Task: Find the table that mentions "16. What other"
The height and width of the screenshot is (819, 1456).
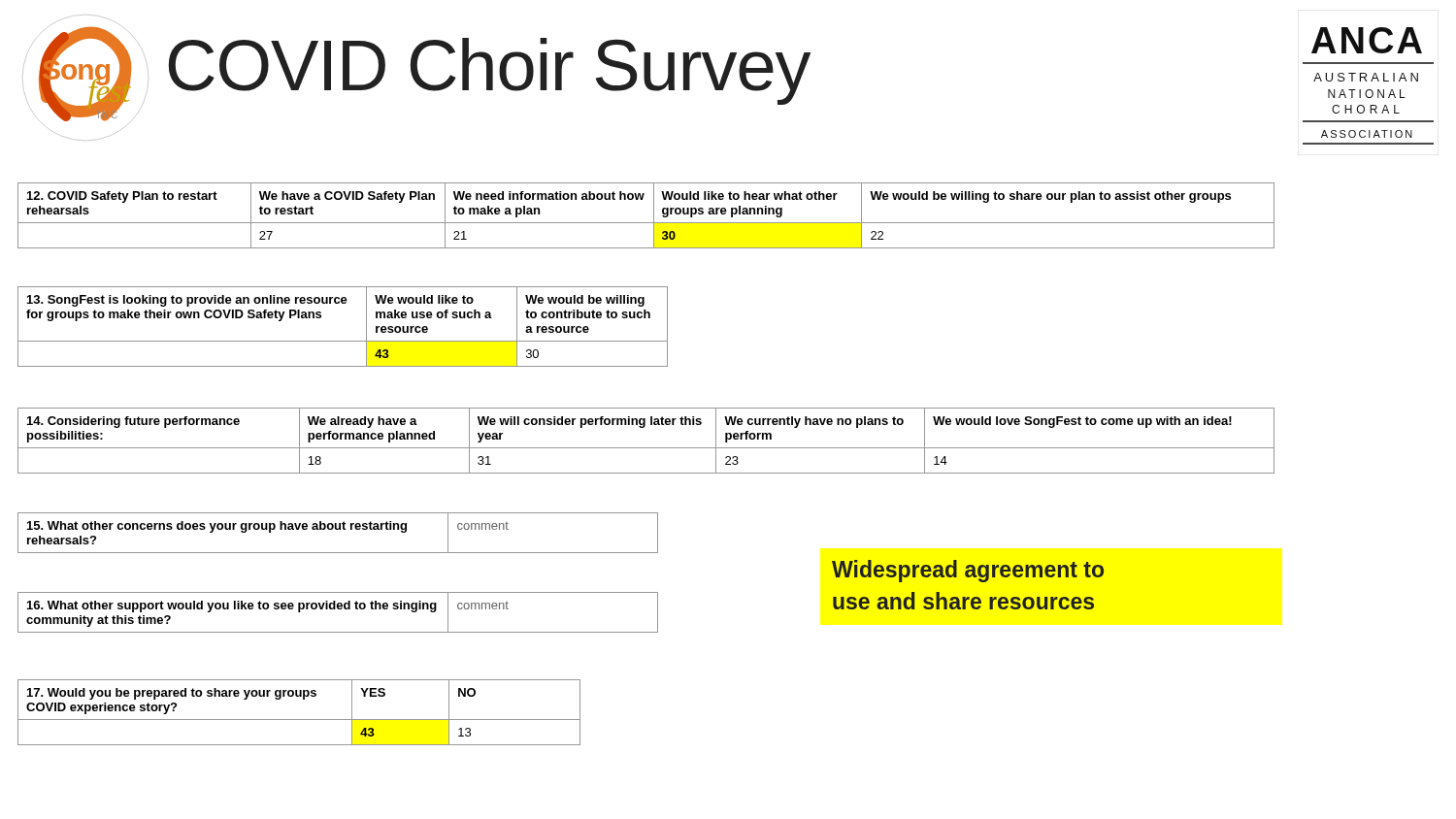Action: pyautogui.click(x=338, y=612)
